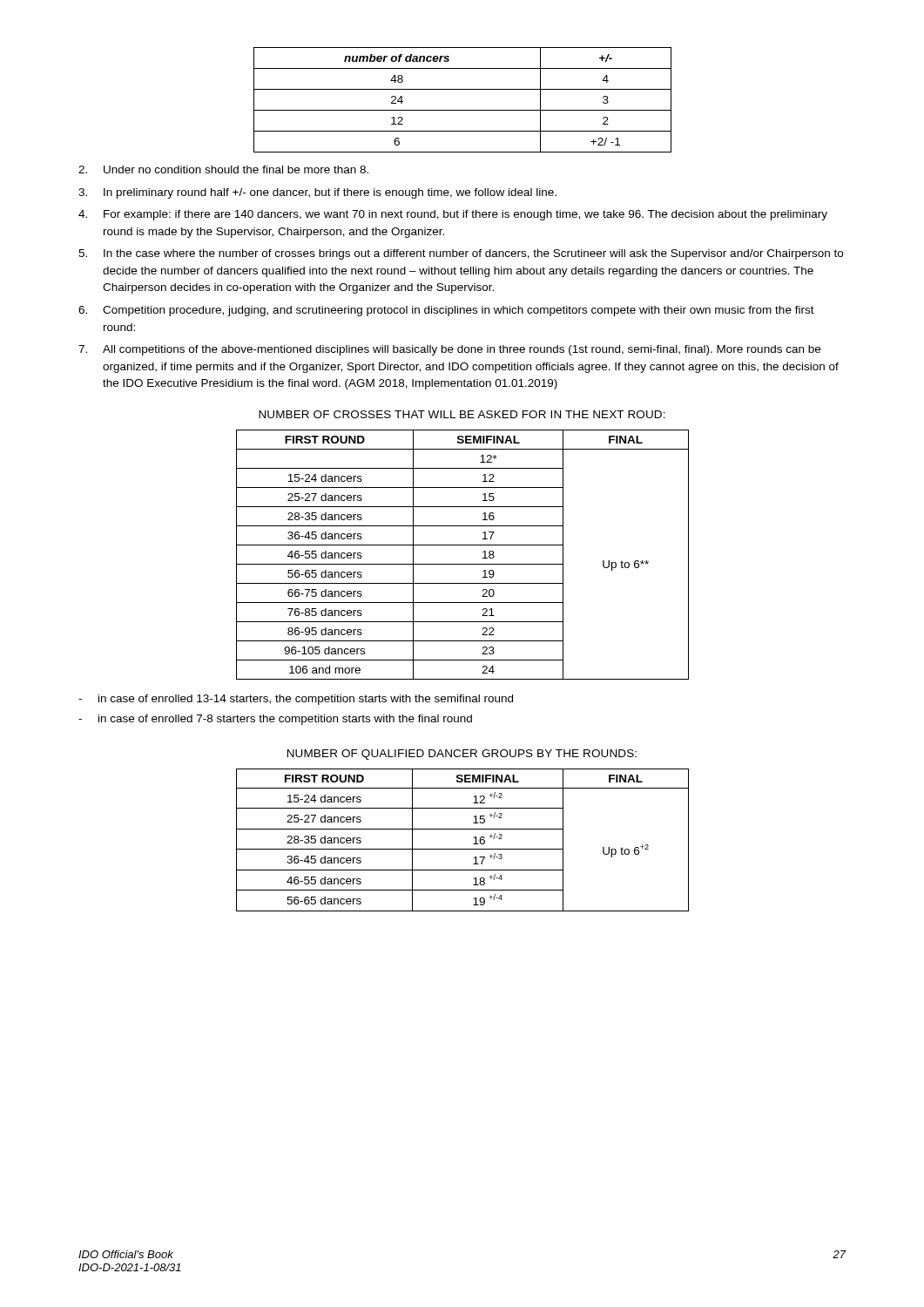Find the table that mentions "number of dancers"
Screen dimensions: 1307x924
462,100
